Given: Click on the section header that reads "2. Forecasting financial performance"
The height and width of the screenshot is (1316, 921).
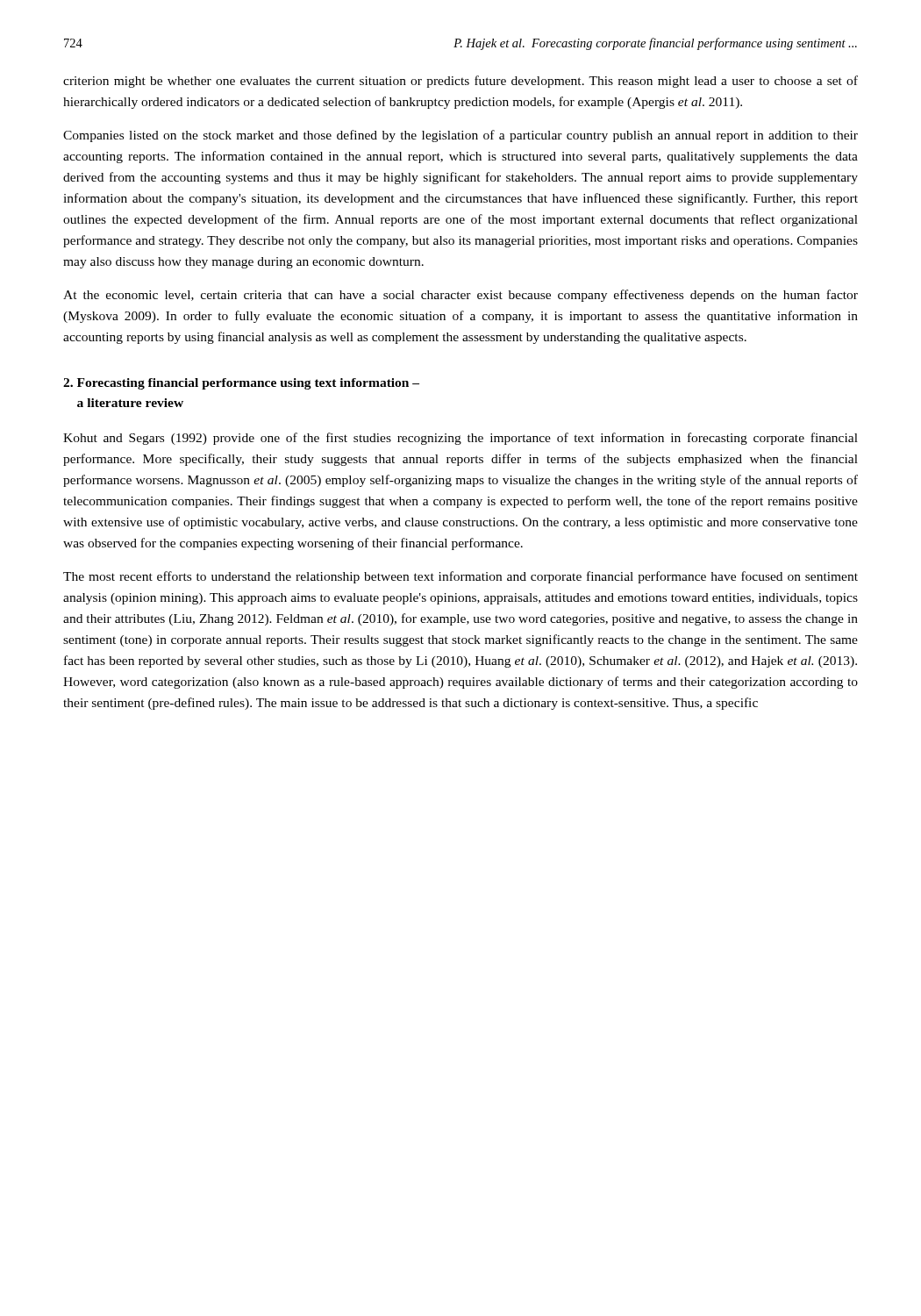Looking at the screenshot, I should (241, 392).
